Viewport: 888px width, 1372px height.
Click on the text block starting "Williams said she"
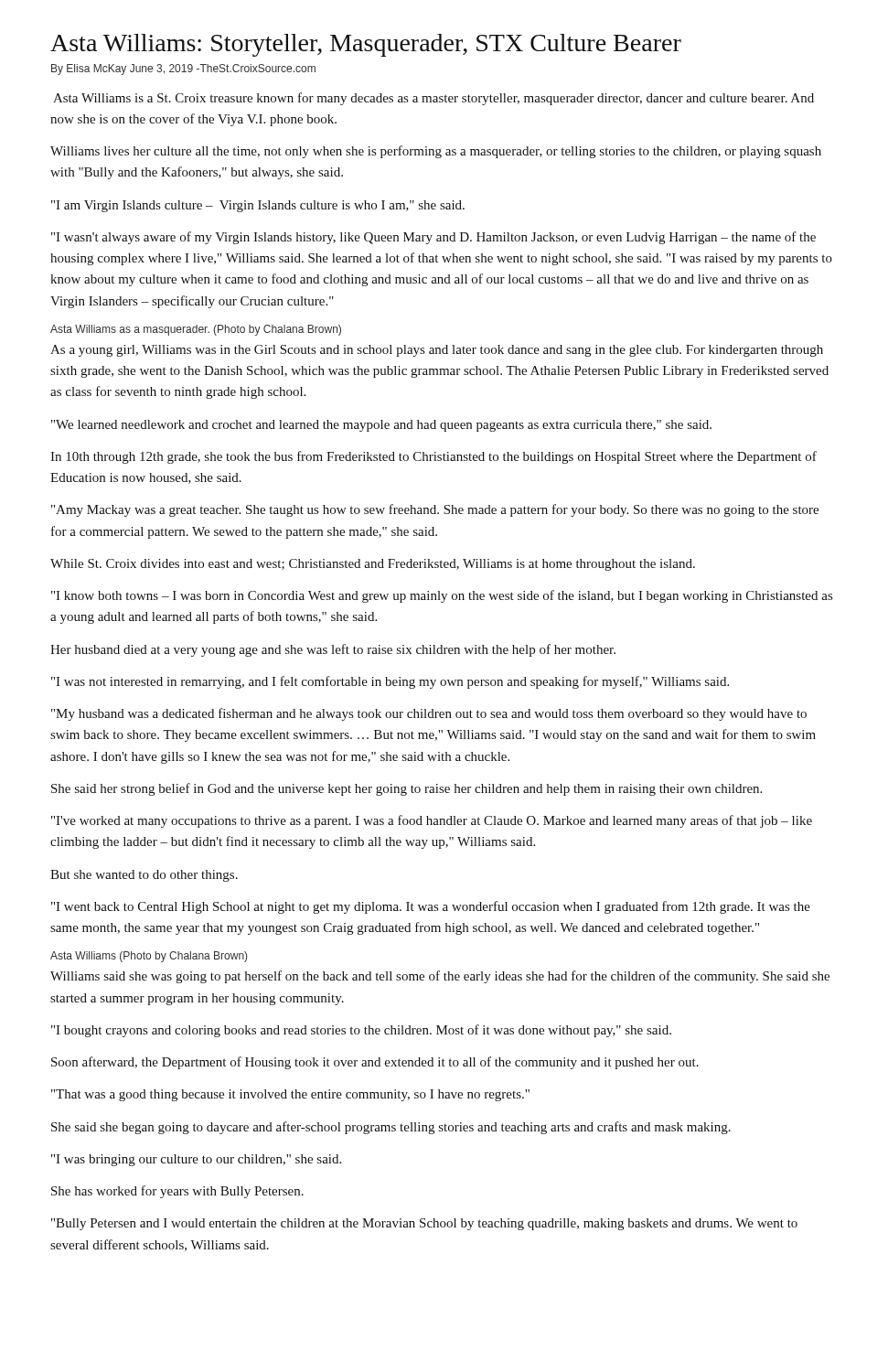440,987
